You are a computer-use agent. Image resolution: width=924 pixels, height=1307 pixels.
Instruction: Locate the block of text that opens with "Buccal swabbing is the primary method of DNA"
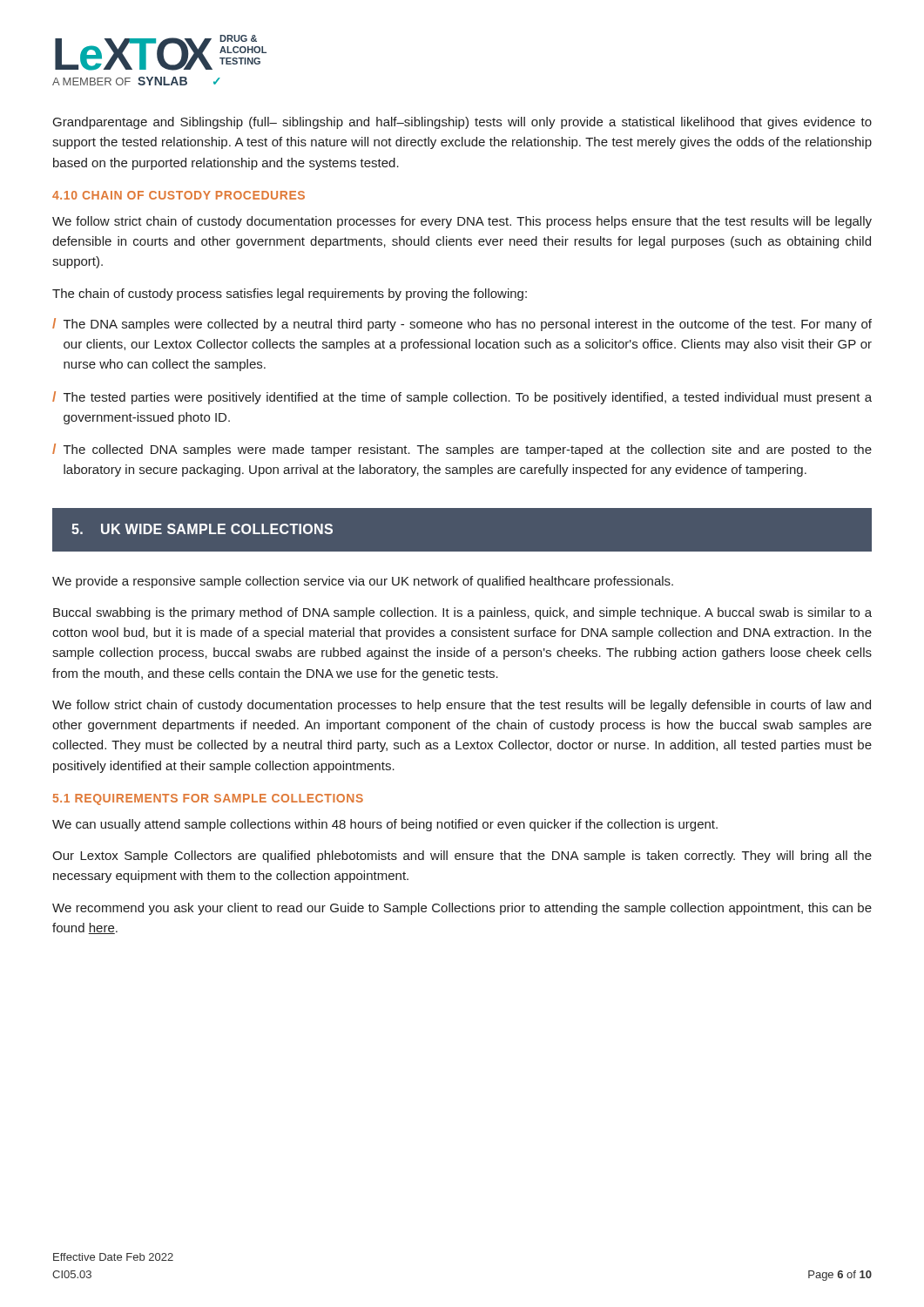(462, 642)
